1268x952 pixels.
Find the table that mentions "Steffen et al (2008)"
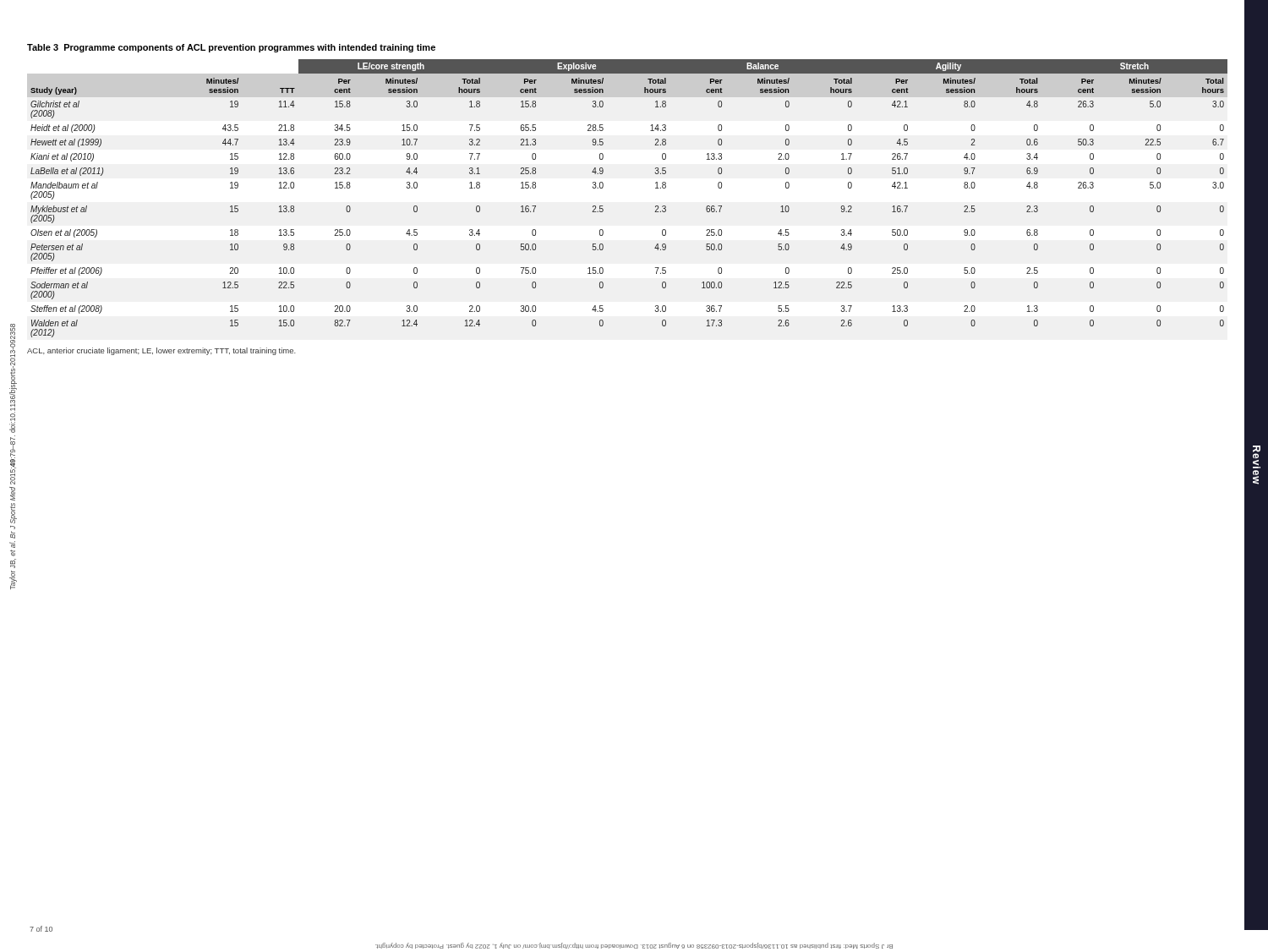pyautogui.click(x=627, y=200)
